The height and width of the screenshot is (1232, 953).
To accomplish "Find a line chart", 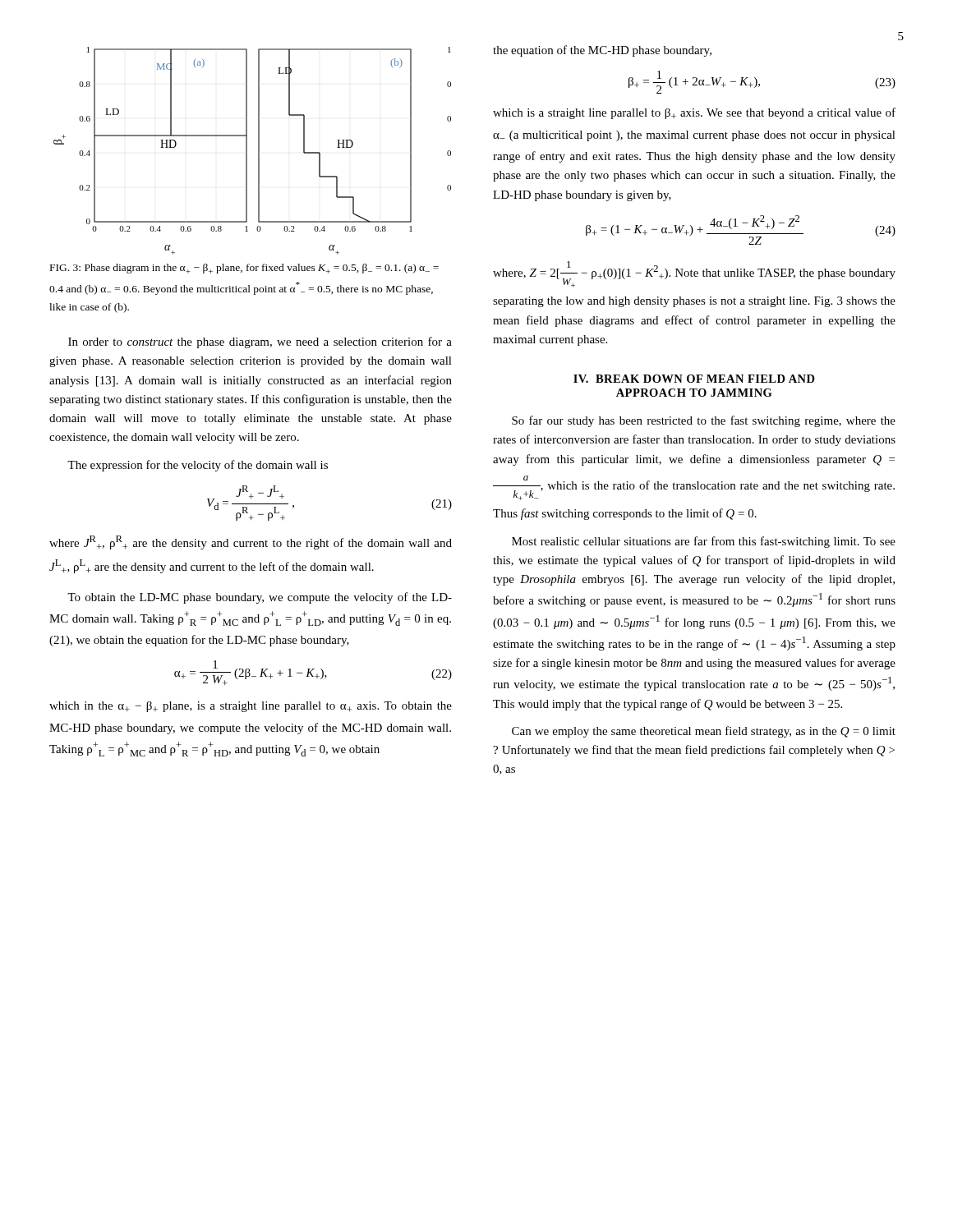I will (251, 148).
